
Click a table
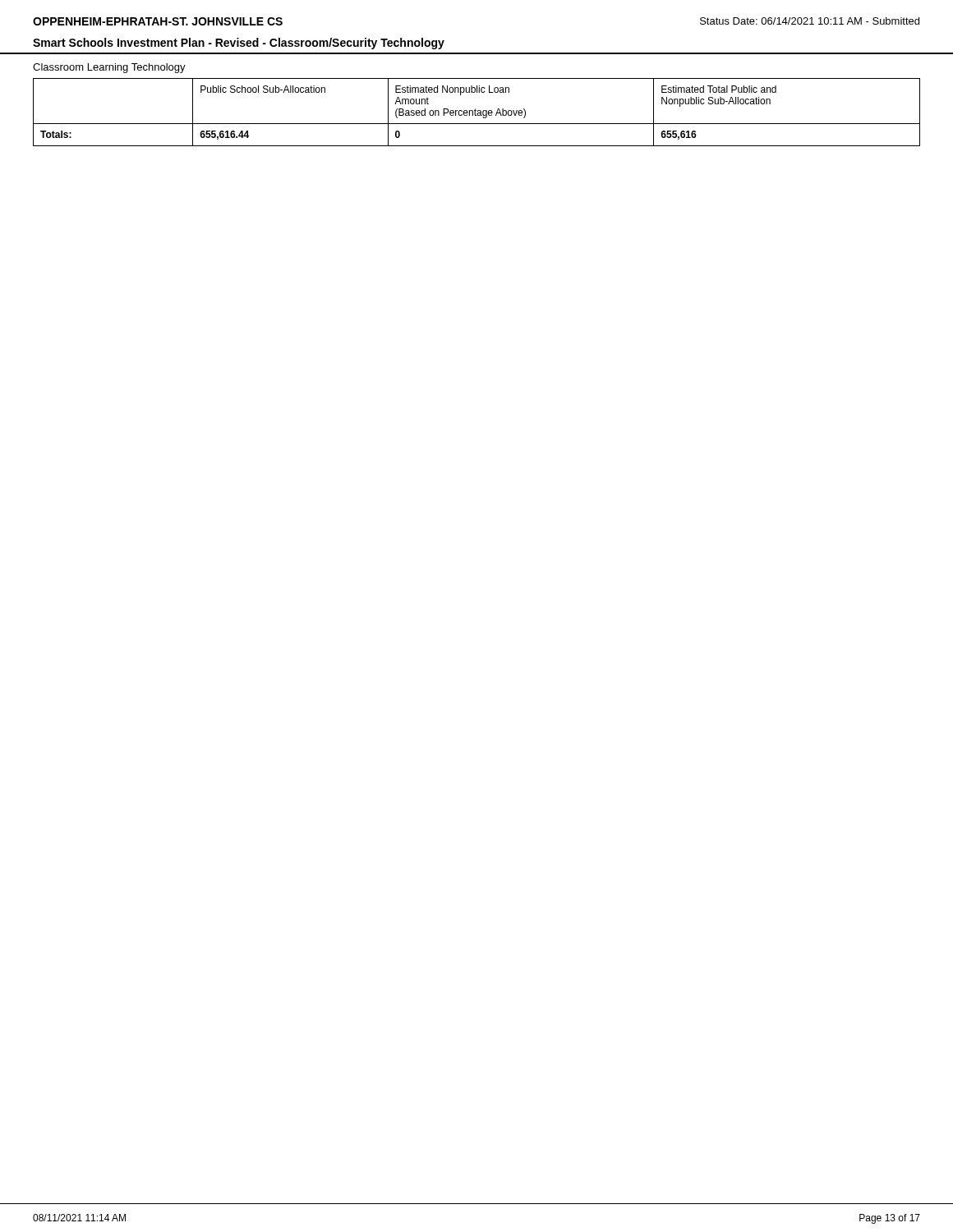tap(476, 112)
